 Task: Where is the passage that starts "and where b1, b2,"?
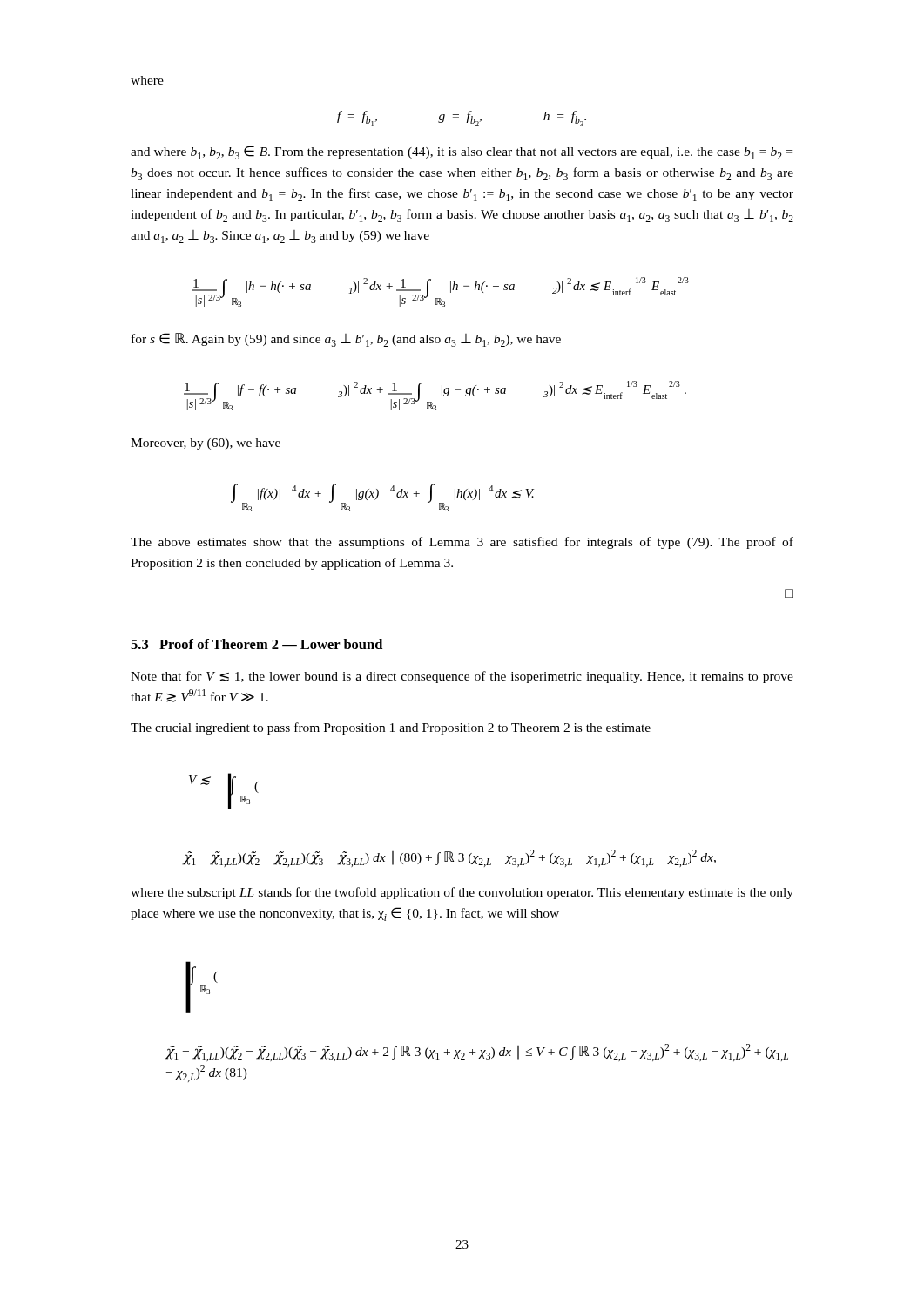click(x=462, y=195)
